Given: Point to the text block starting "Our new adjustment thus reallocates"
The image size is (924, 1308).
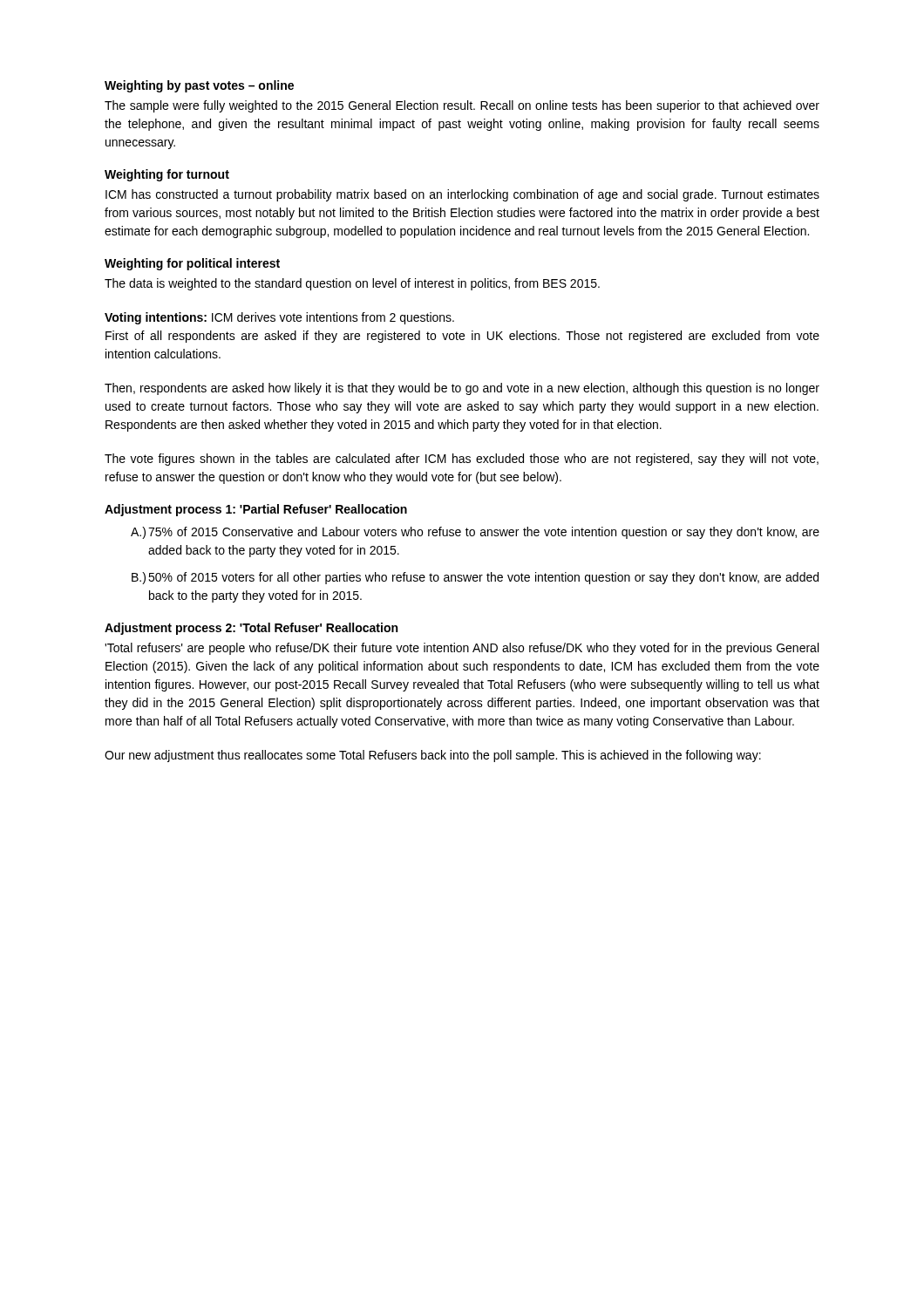Looking at the screenshot, I should (x=433, y=755).
